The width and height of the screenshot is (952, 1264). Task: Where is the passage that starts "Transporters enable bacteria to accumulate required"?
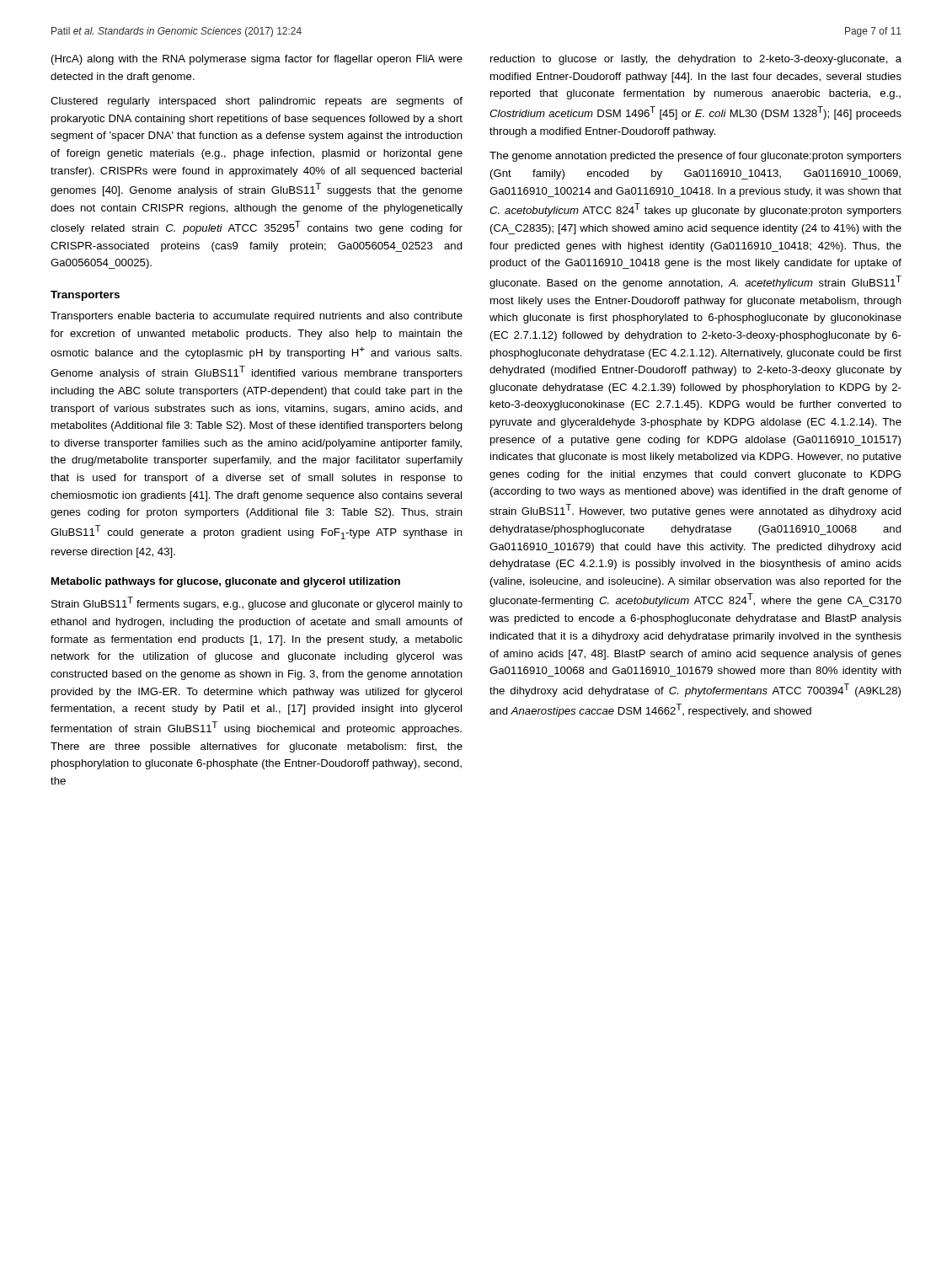[257, 434]
